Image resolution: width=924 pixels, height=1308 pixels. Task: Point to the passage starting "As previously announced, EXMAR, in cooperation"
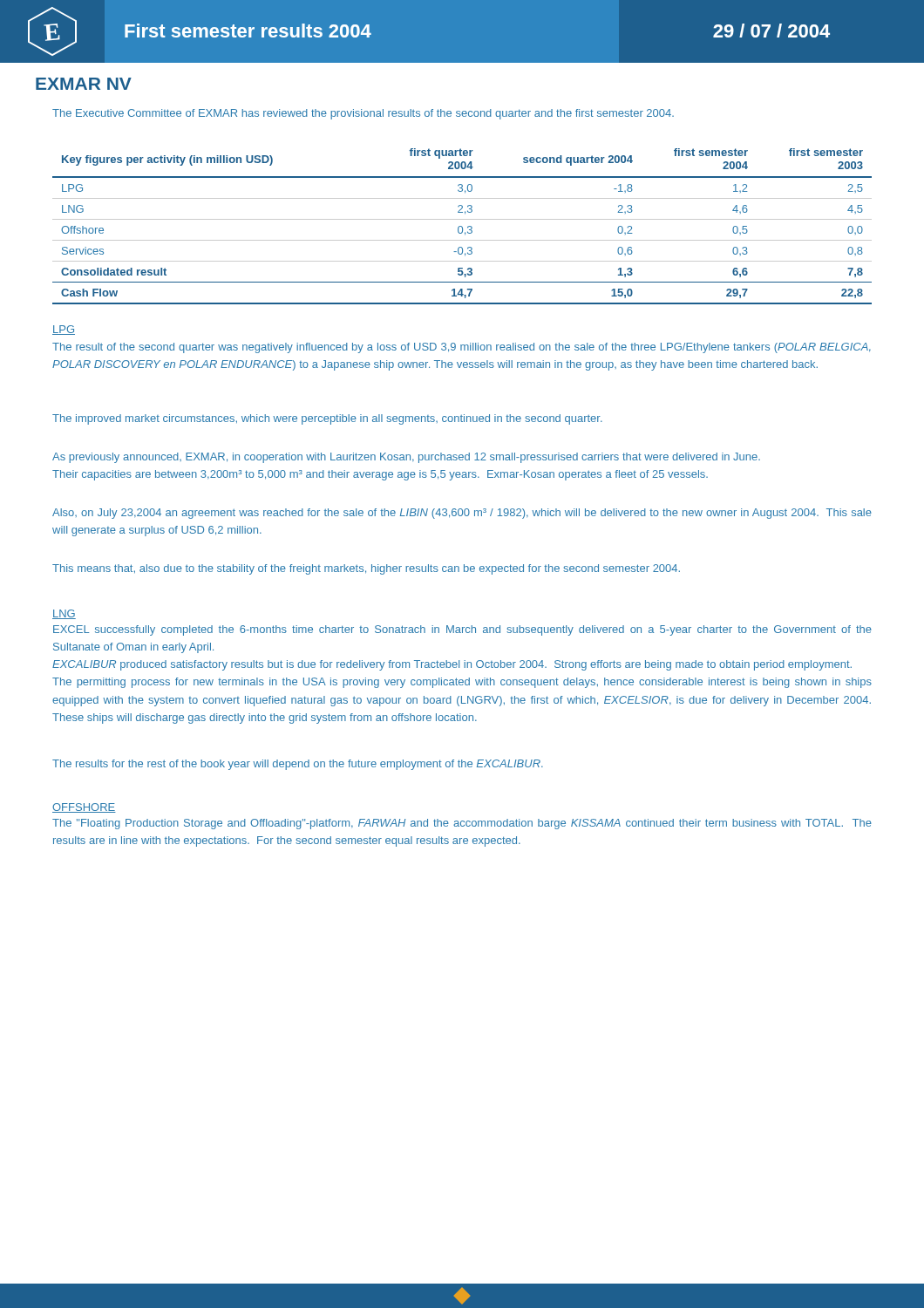click(x=407, y=465)
